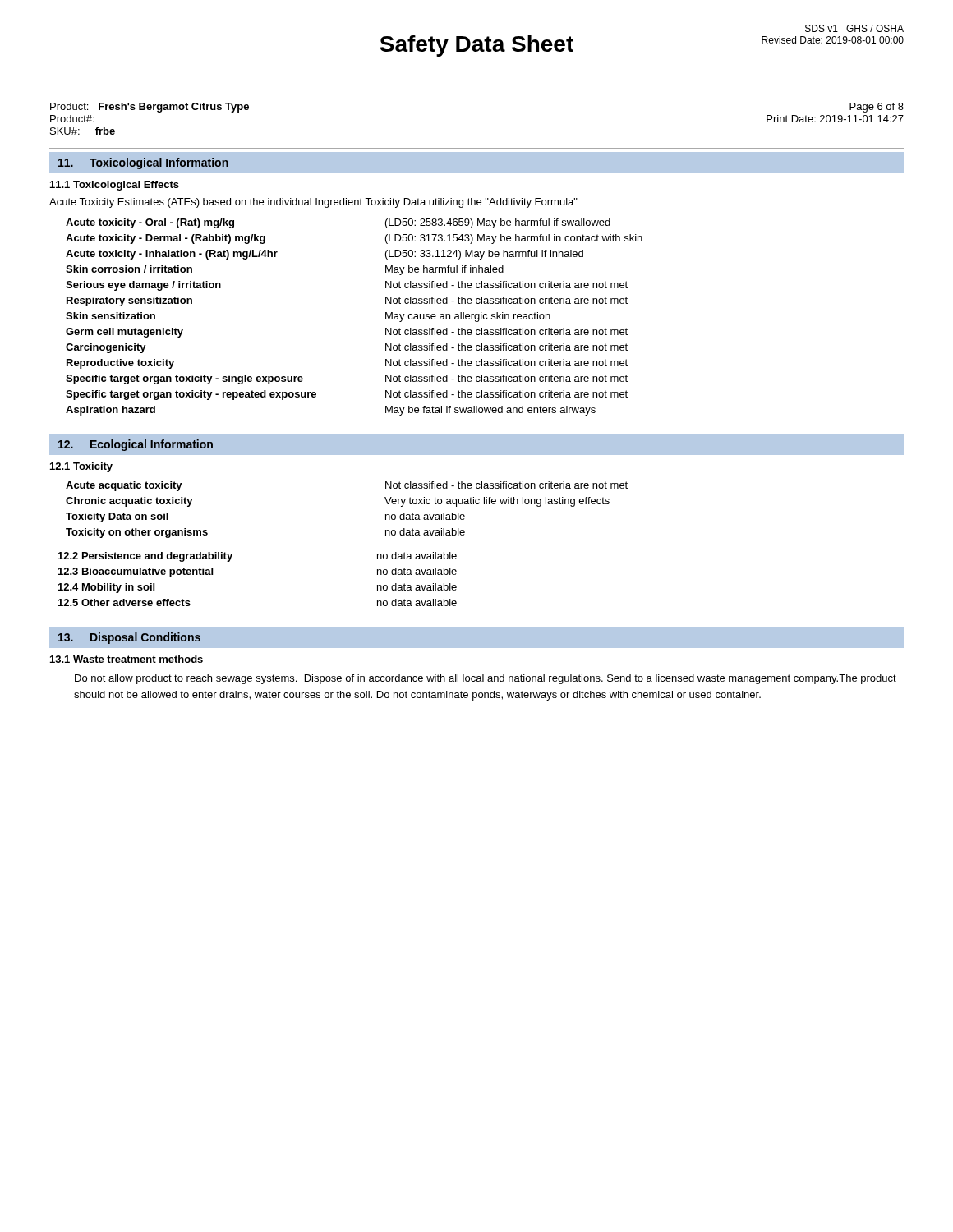Click on the text block with the text "Acute Toxicity Estimates (ATEs) based"
The image size is (953, 1232).
coord(313,202)
